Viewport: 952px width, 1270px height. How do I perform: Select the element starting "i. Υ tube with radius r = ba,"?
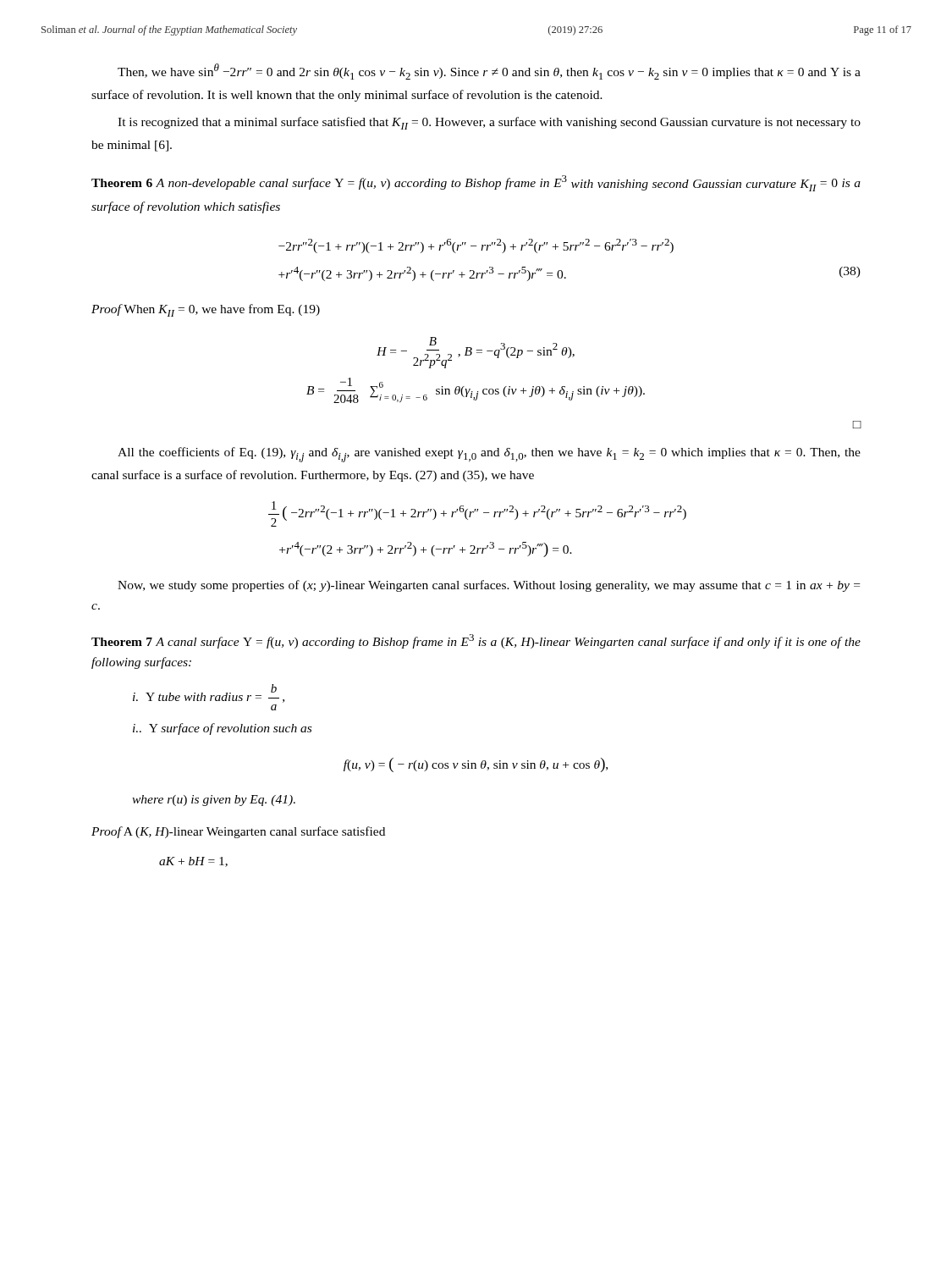[209, 698]
